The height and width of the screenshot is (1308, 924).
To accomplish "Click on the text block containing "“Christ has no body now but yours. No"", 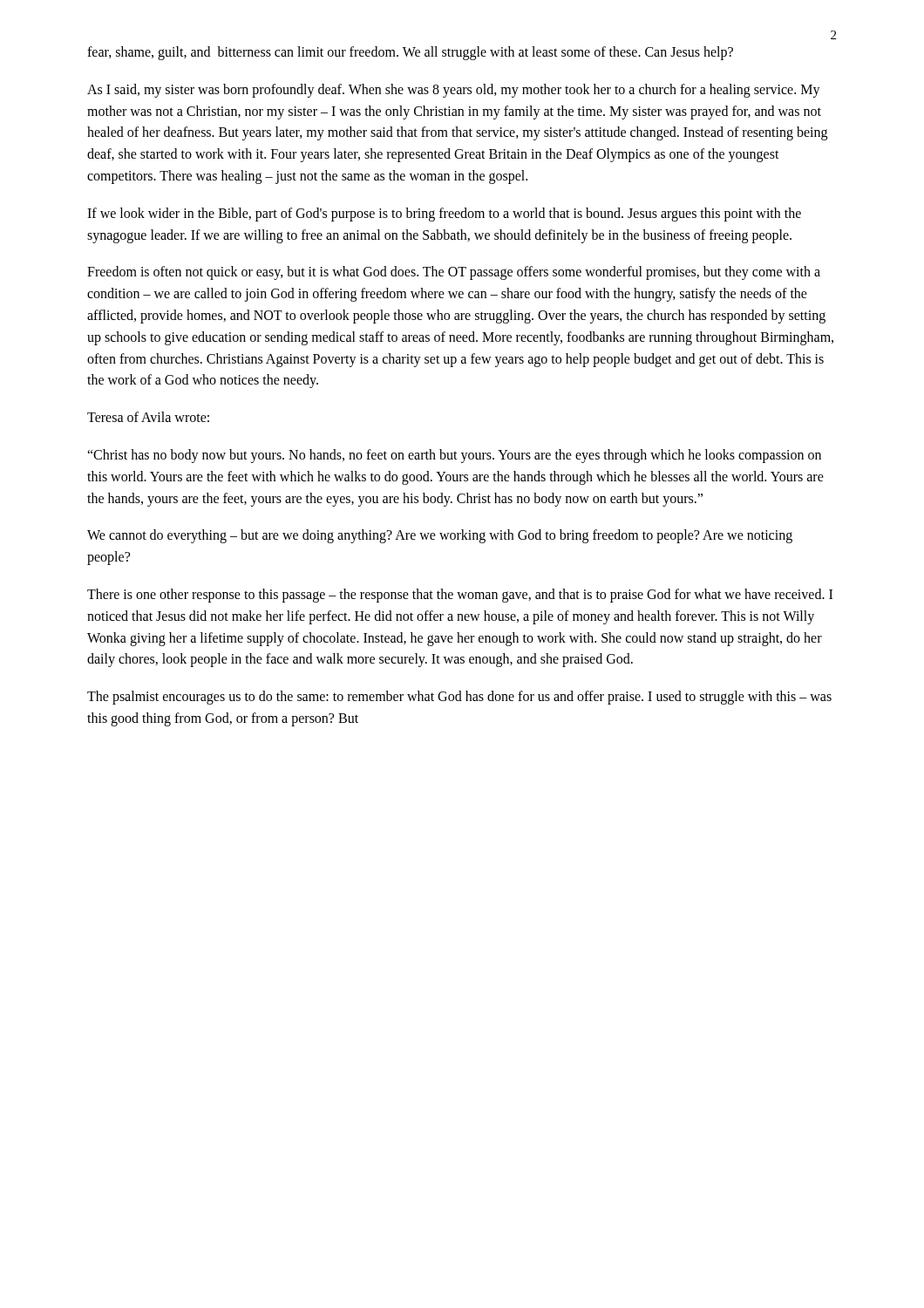I will 462,477.
